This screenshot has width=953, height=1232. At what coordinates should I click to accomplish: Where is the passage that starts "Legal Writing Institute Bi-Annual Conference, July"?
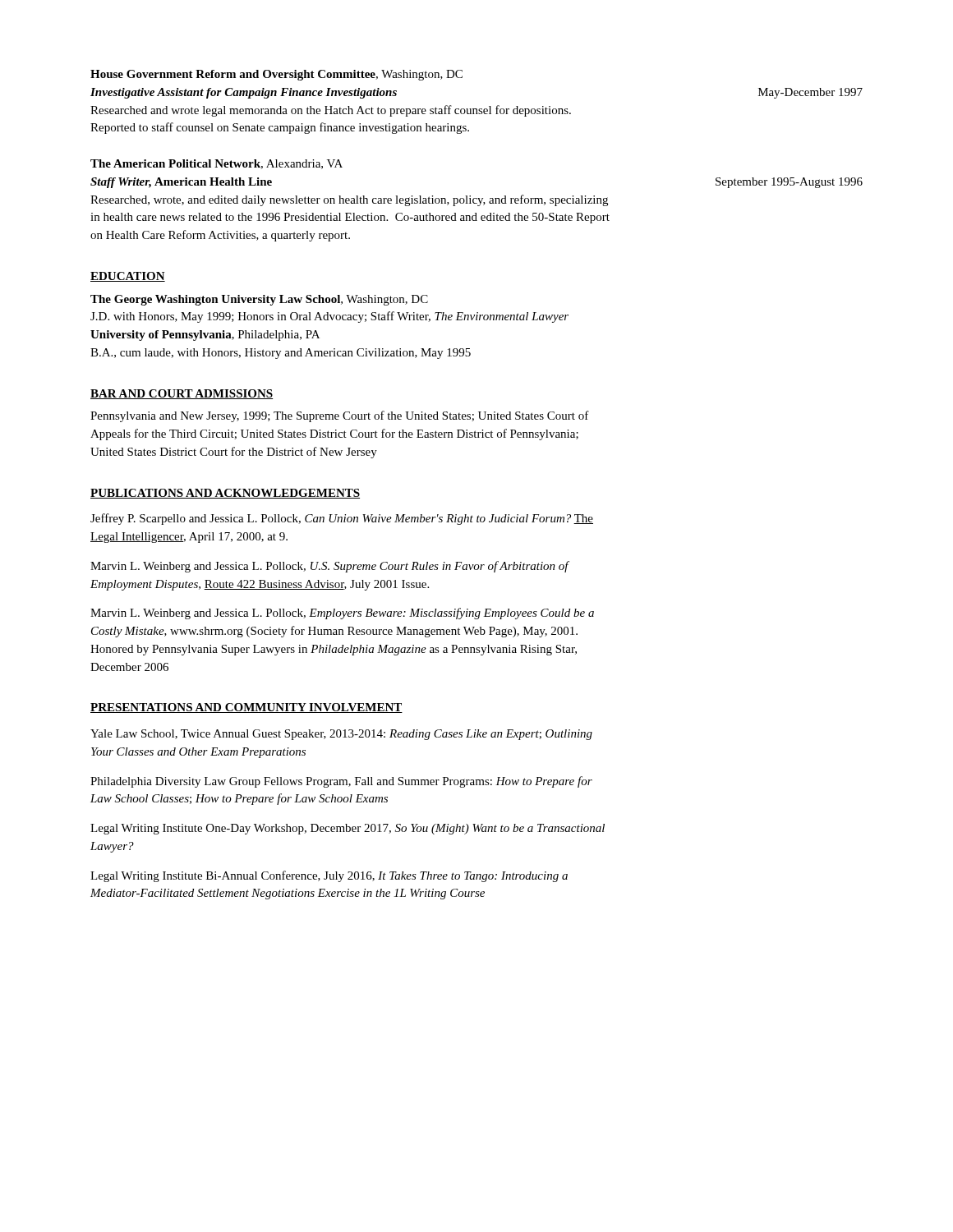pos(476,885)
